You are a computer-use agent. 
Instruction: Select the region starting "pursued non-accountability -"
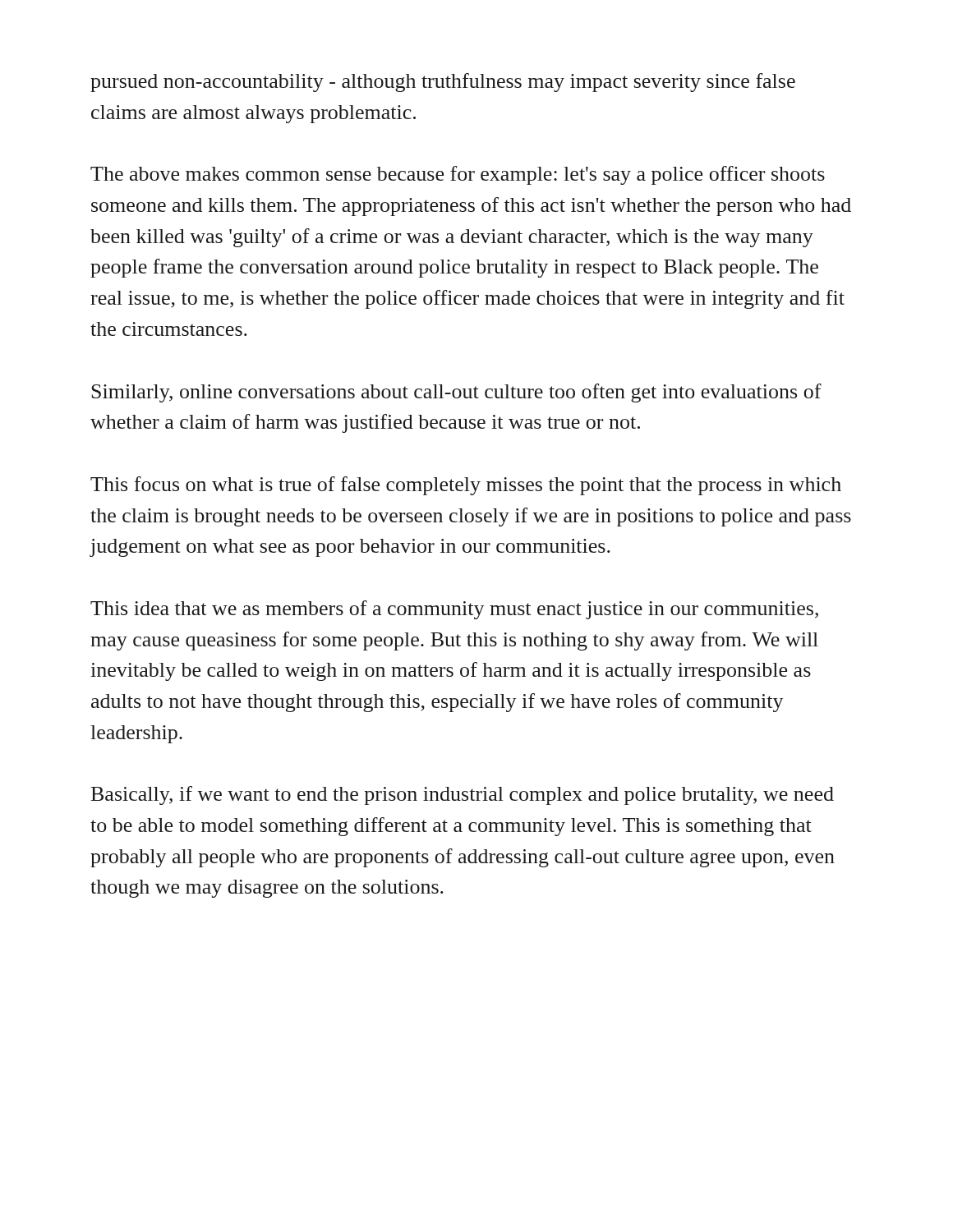click(443, 96)
